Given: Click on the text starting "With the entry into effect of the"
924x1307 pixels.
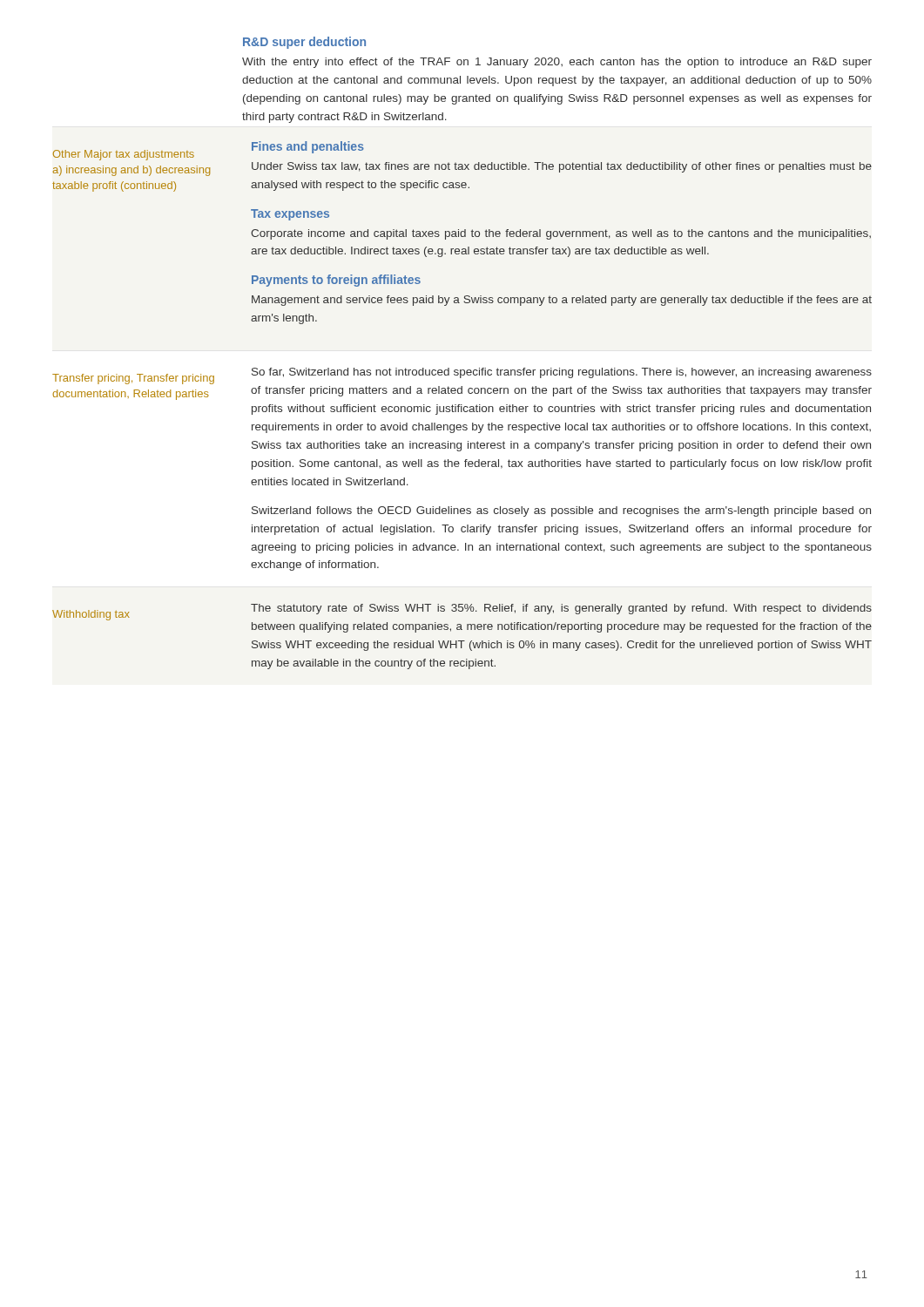Looking at the screenshot, I should [x=557, y=89].
